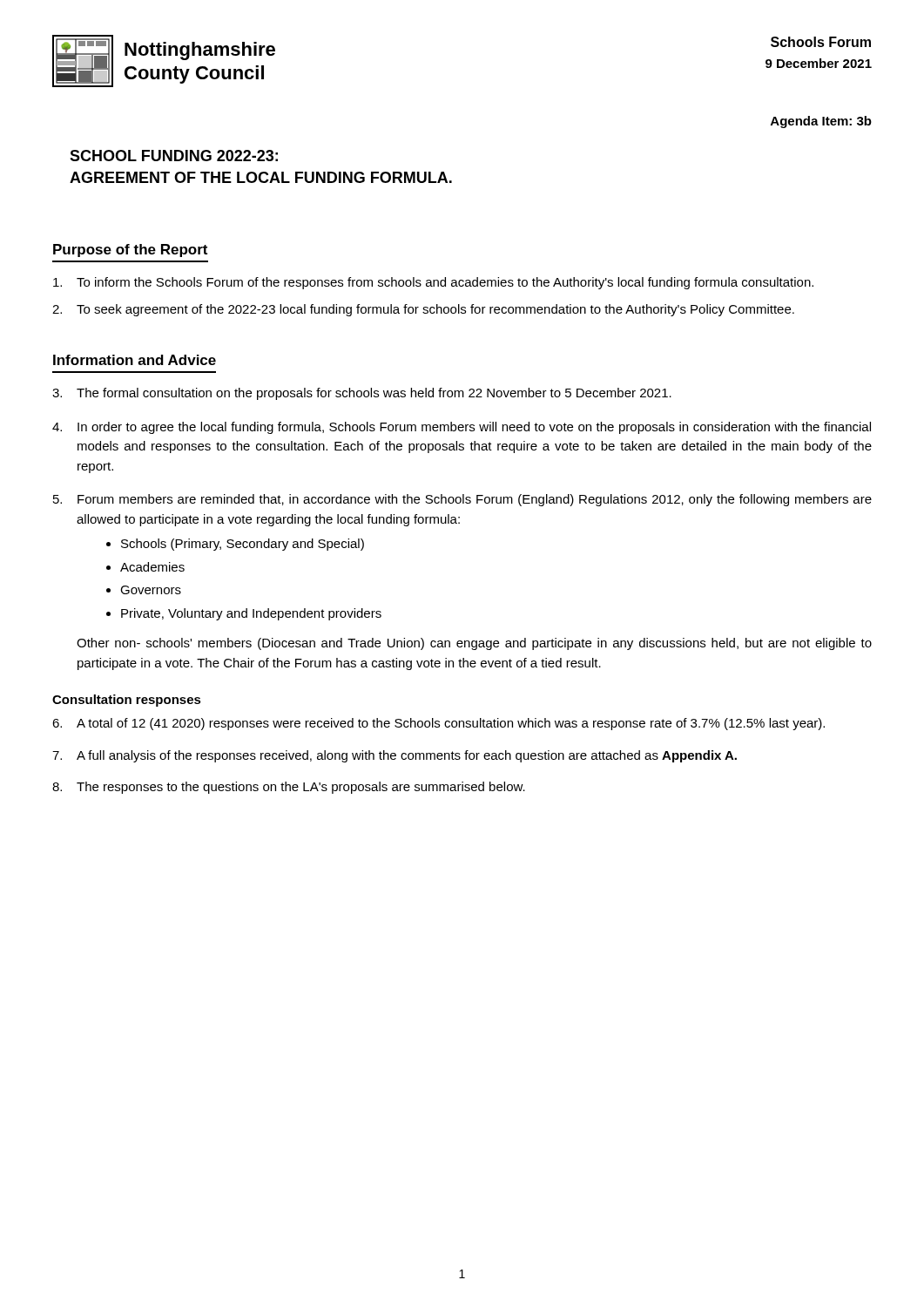Screen dimensions: 1307x924
Task: Point to the block beginning "Schools (Primary, Secondary"
Action: point(243,545)
